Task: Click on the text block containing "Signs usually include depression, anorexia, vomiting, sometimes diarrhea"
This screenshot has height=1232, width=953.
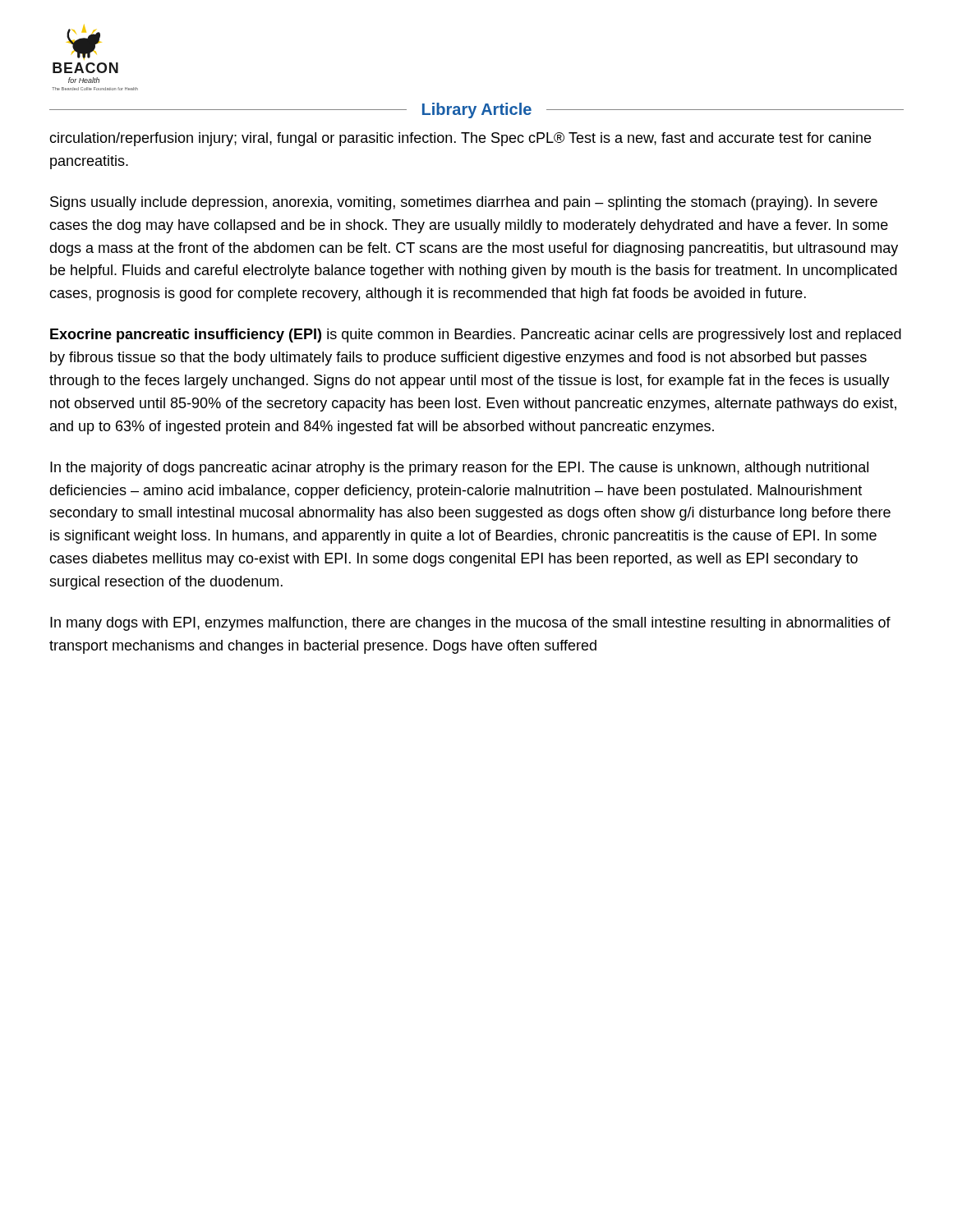Action: [474, 248]
